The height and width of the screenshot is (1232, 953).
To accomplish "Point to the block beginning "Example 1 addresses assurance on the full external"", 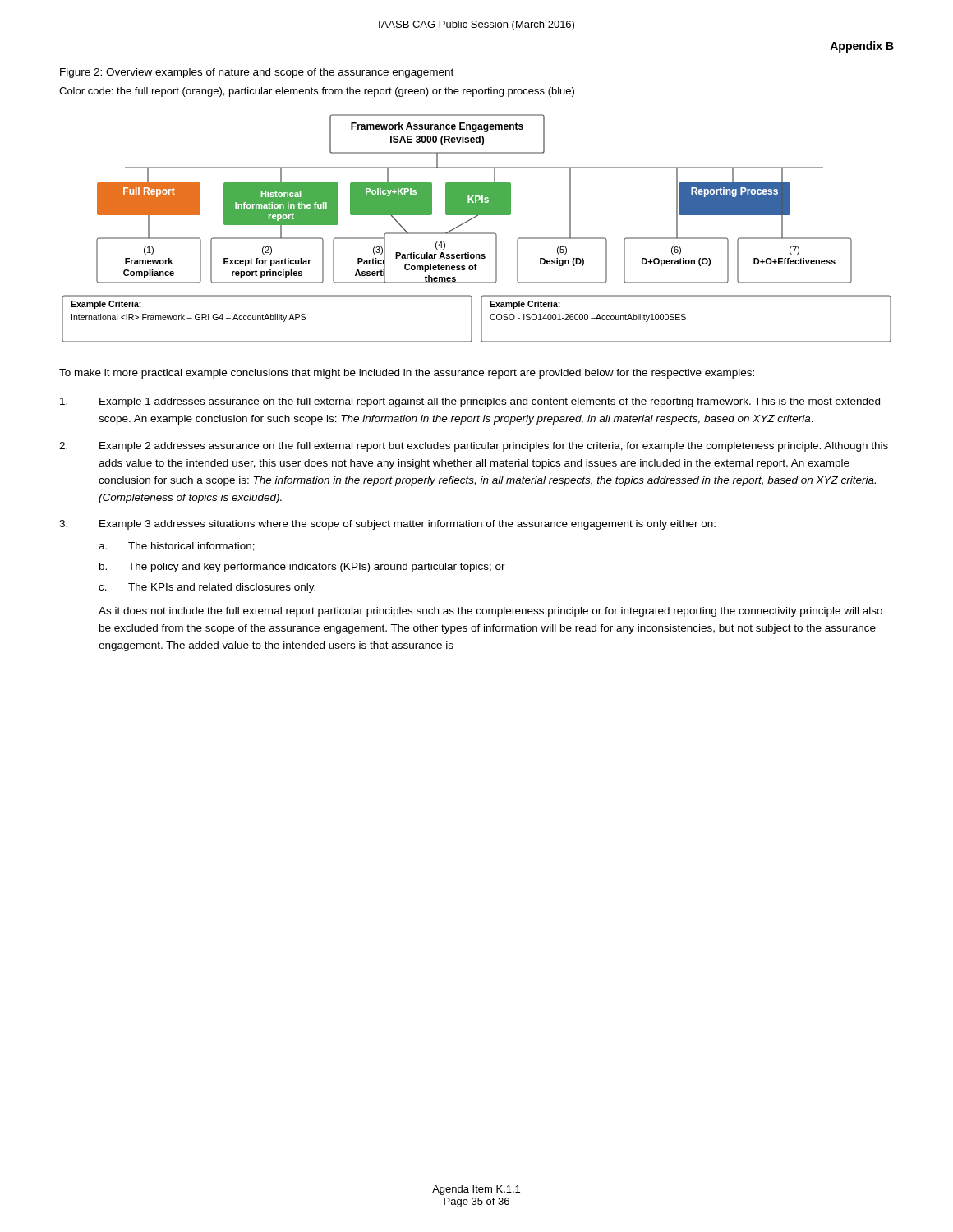I will click(476, 411).
